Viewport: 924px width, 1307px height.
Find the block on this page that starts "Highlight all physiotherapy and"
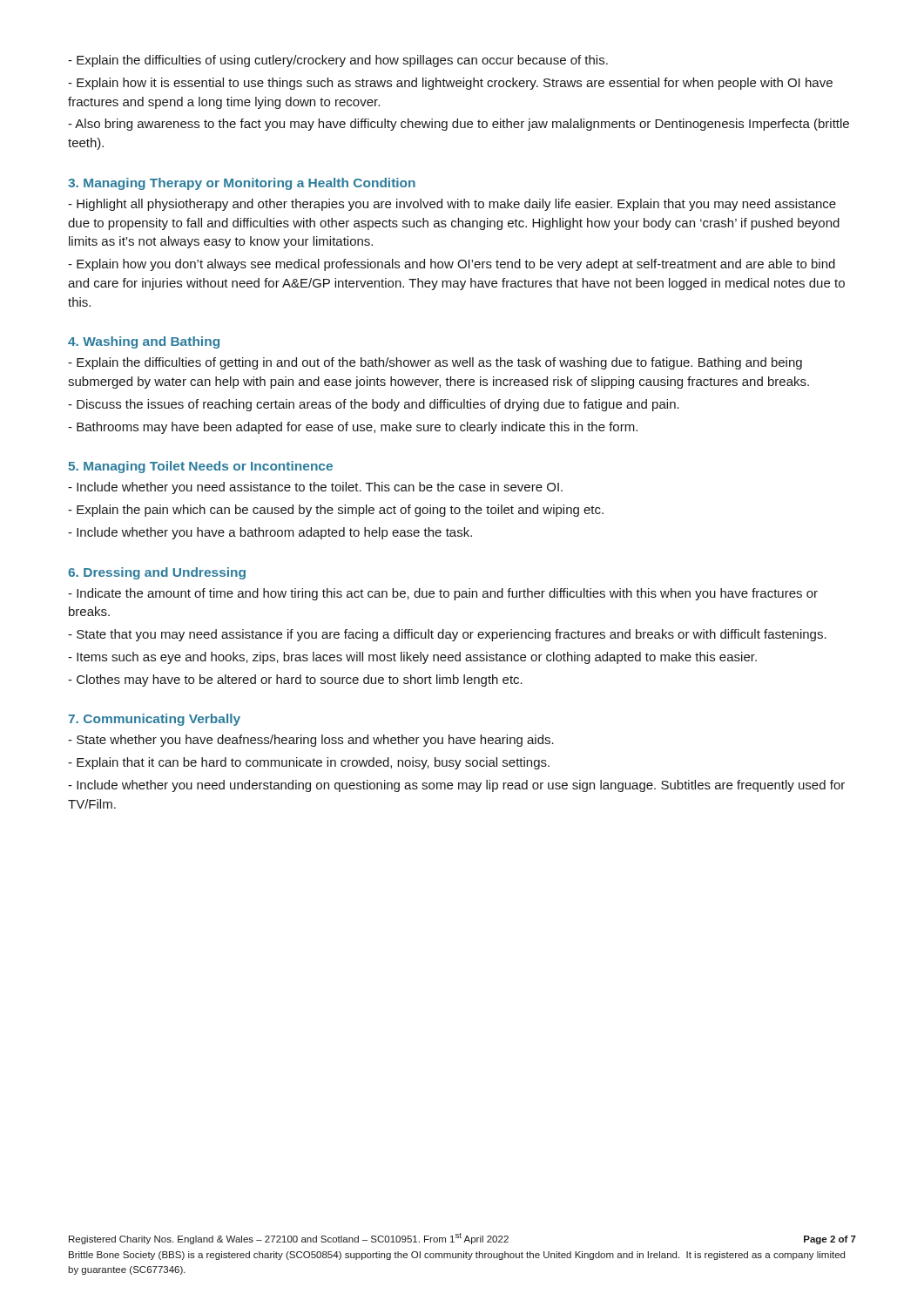tap(454, 222)
